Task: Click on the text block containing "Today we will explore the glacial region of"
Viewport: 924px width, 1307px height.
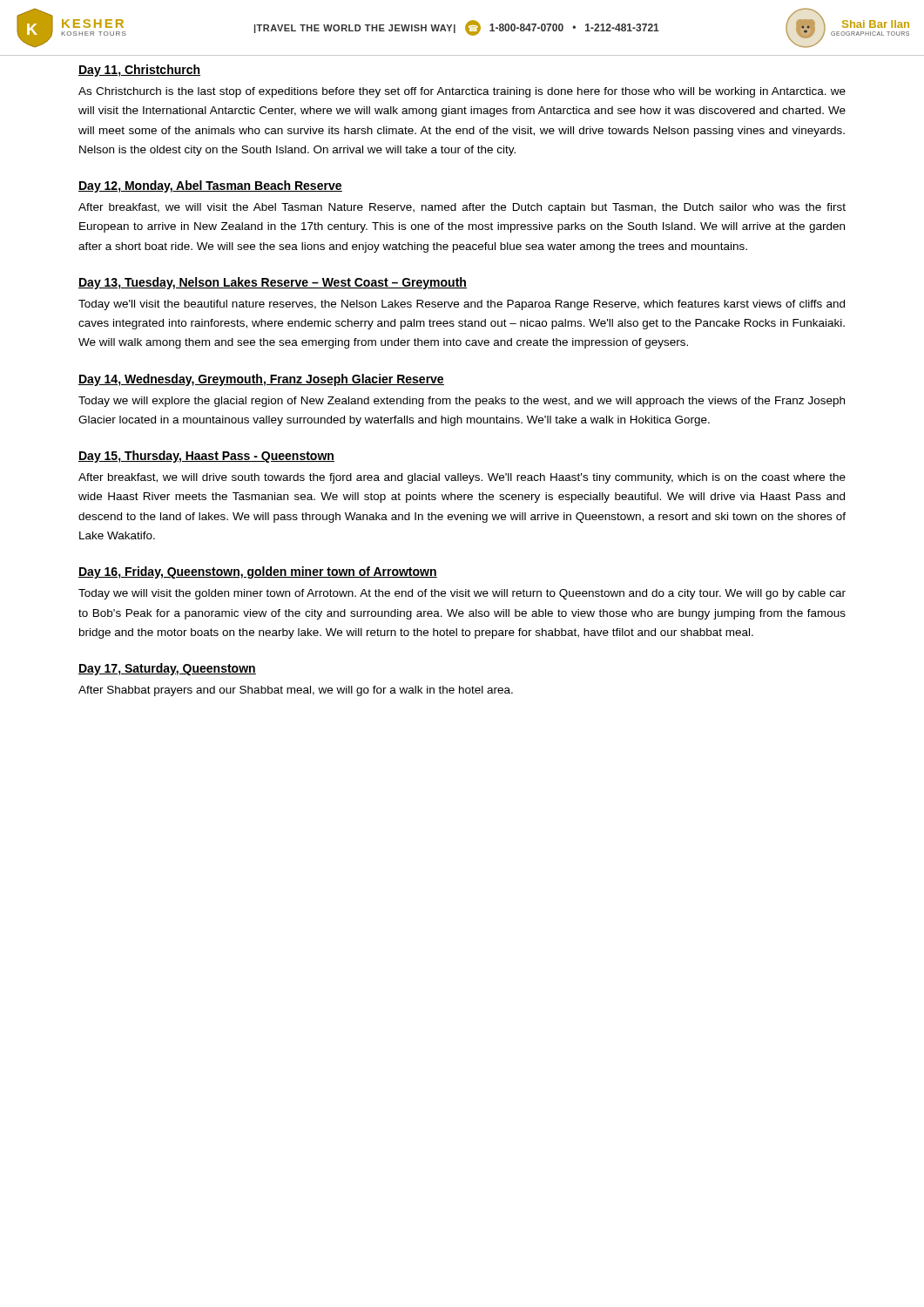Action: [462, 410]
